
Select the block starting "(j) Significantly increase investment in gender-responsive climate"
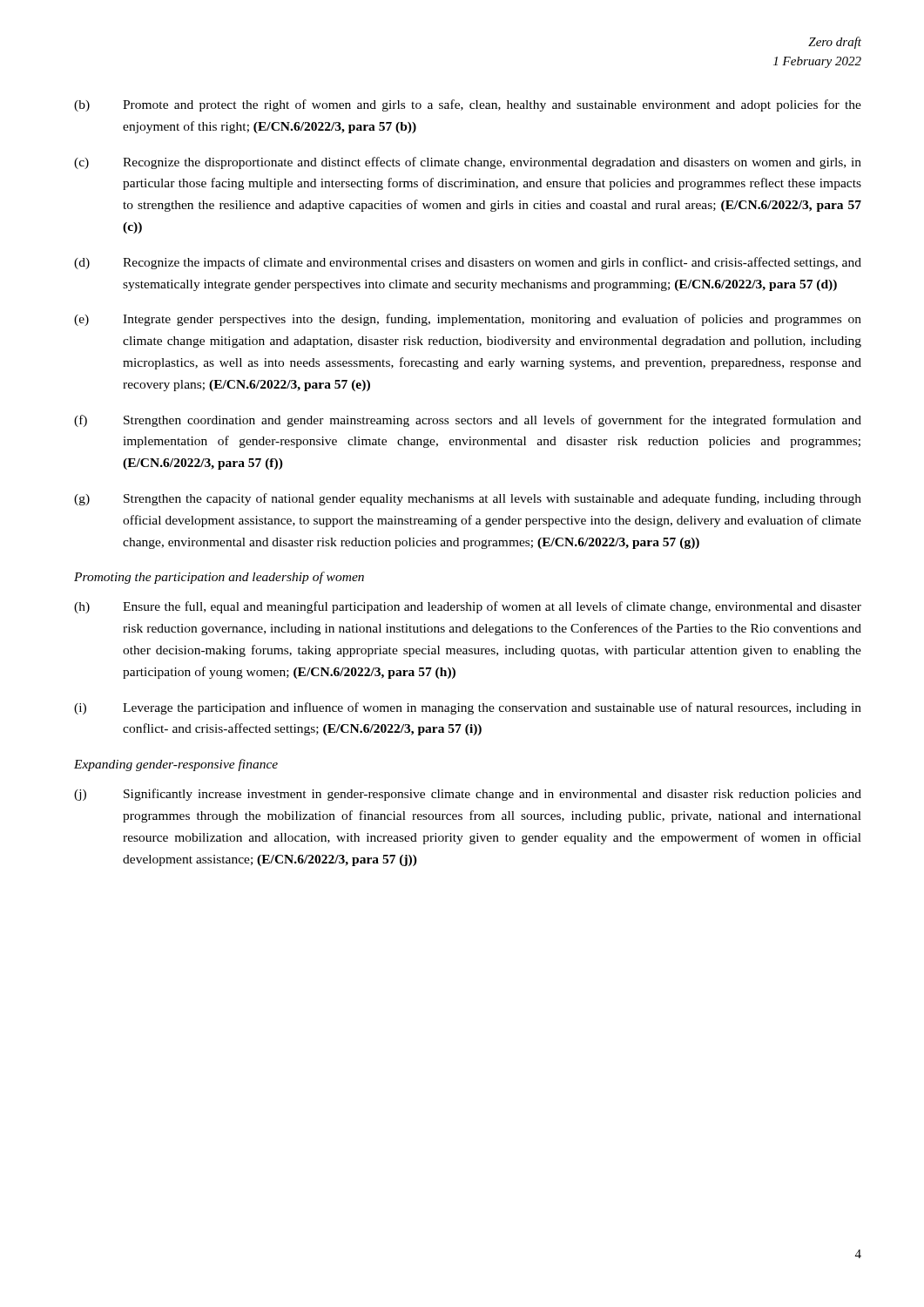(468, 827)
